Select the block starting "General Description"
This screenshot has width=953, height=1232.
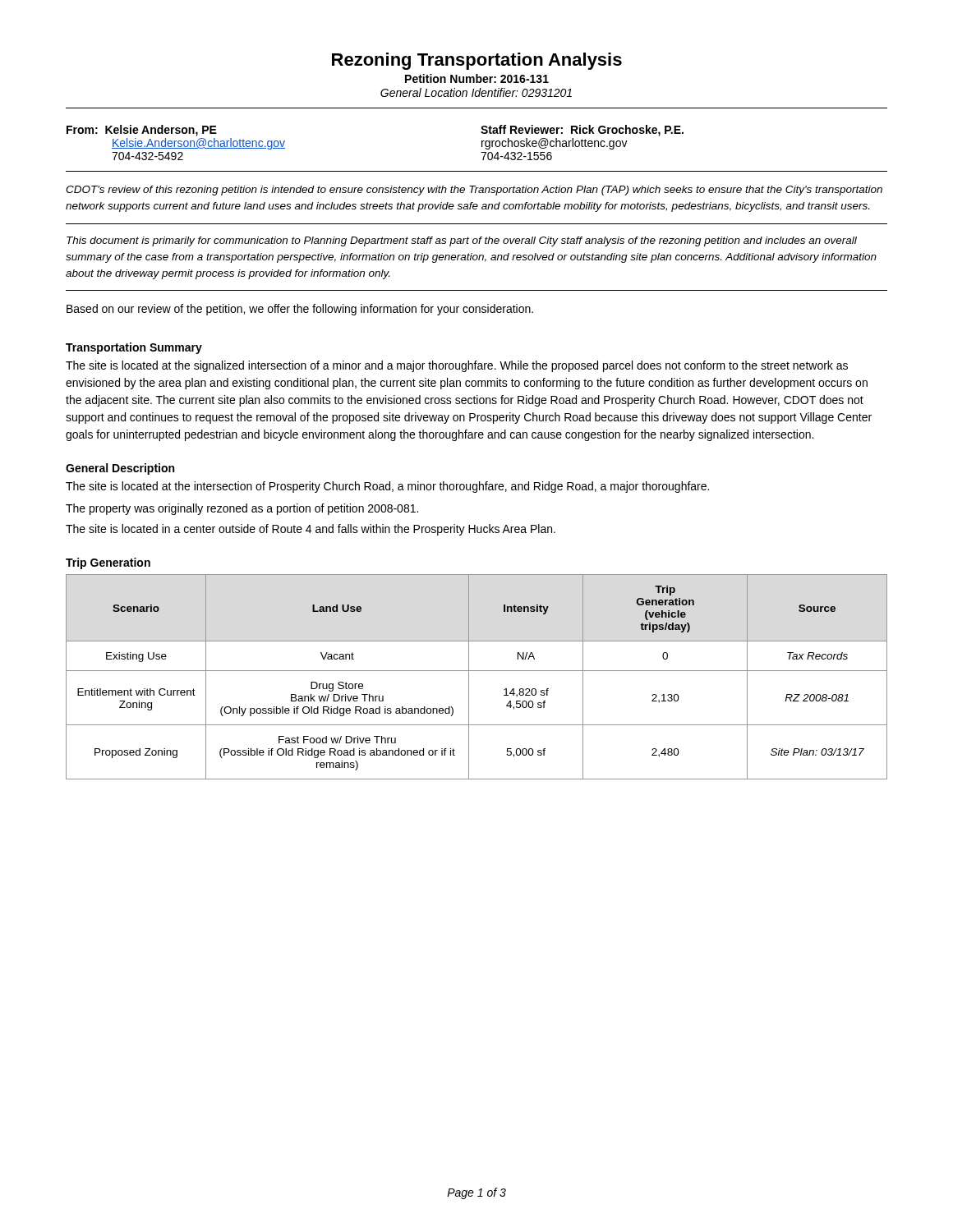click(120, 468)
